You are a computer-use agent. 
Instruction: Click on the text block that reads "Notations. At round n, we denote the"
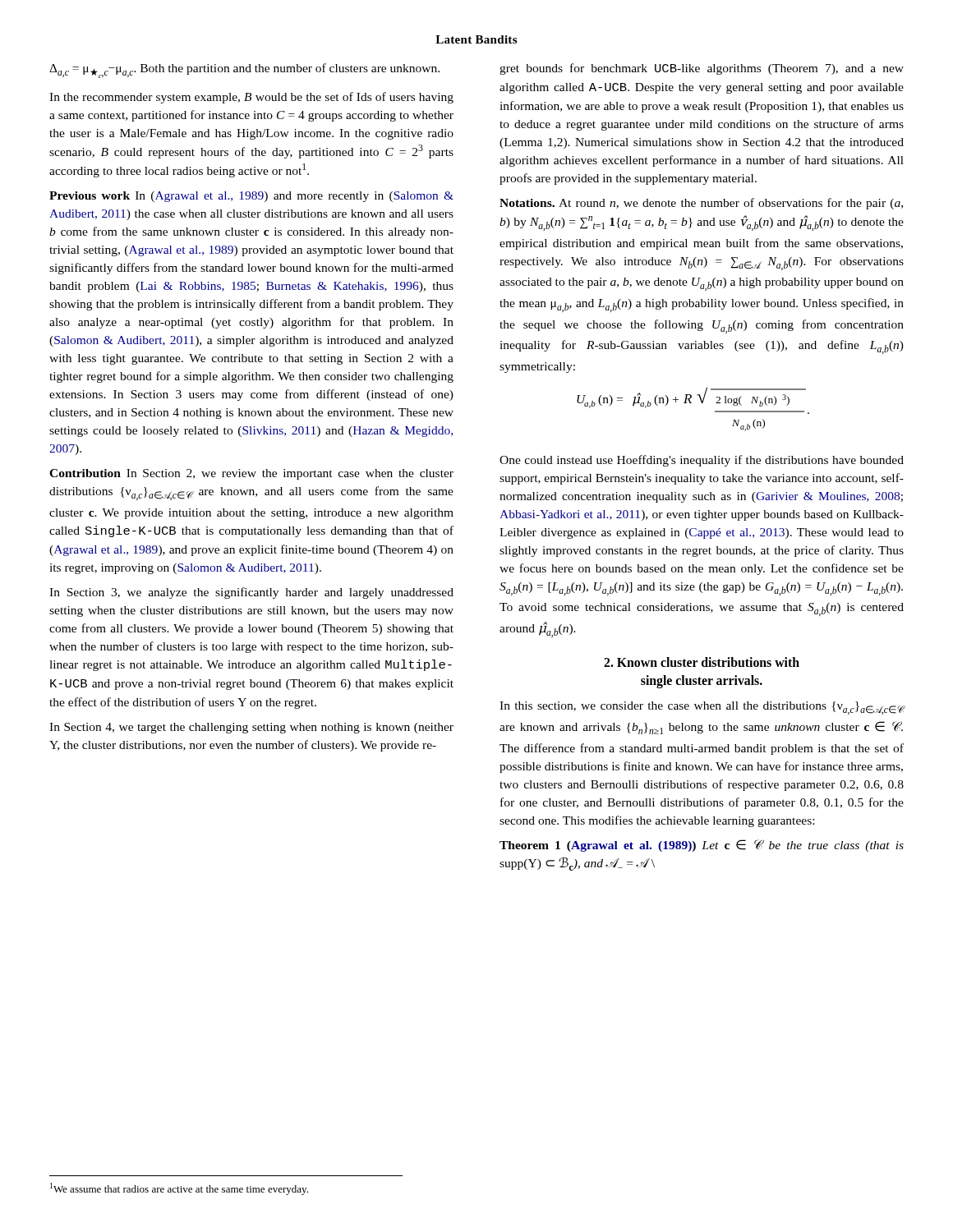point(702,284)
